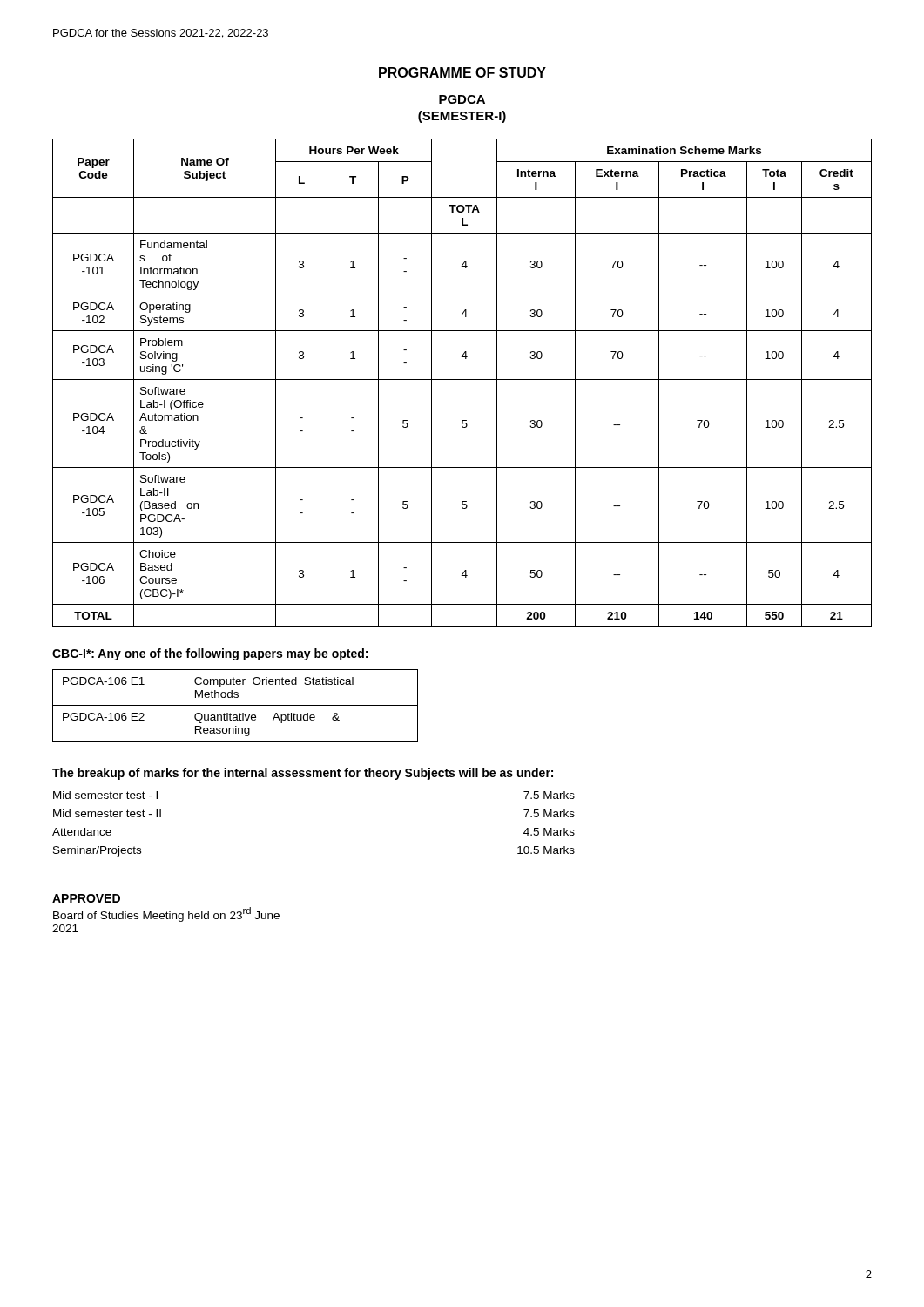Viewport: 924px width, 1307px height.
Task: Locate the text block containing "The breakup of marks for the"
Action: [303, 773]
